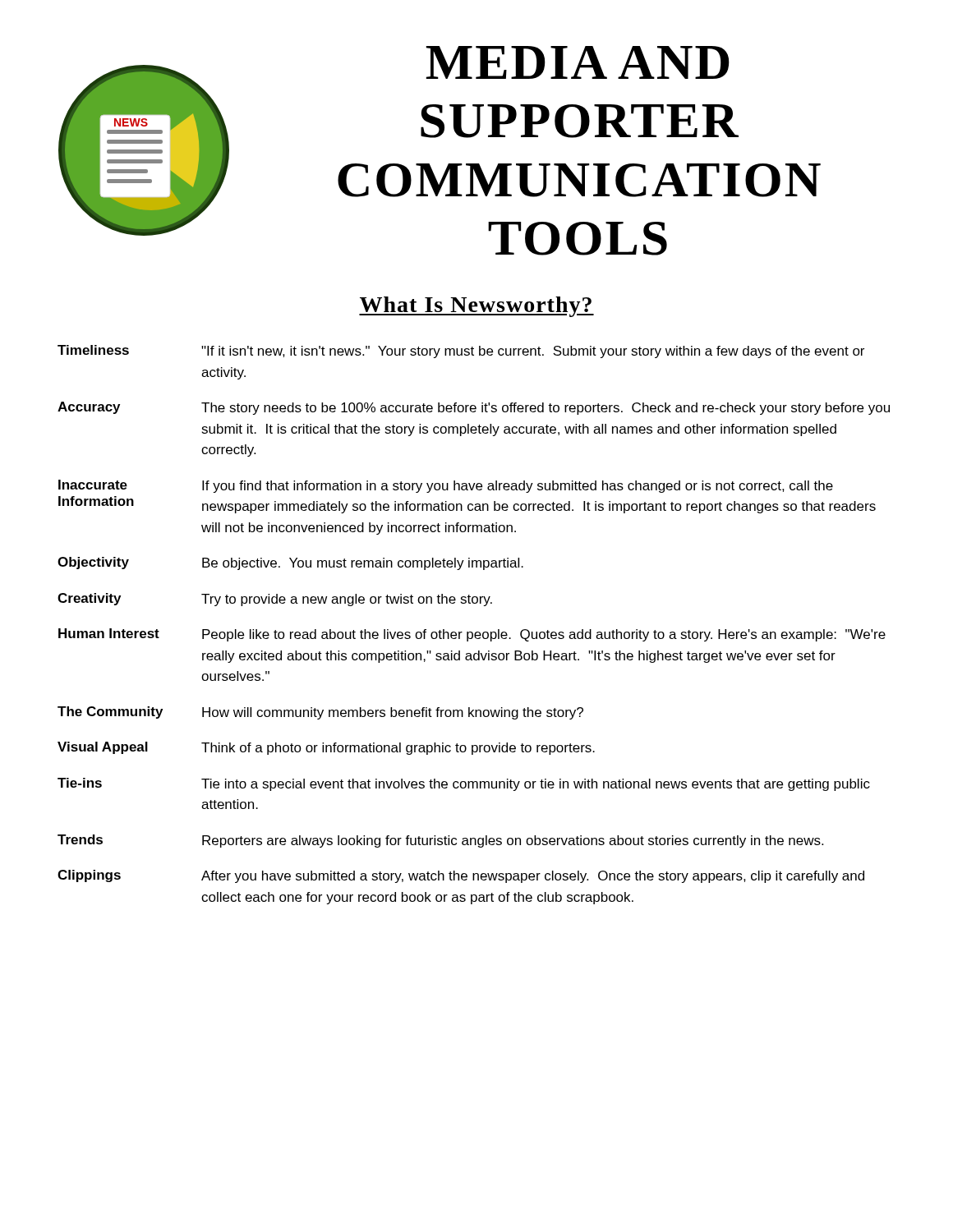Select the element starting "Clippings After you have"
The width and height of the screenshot is (953, 1232).
coord(476,887)
